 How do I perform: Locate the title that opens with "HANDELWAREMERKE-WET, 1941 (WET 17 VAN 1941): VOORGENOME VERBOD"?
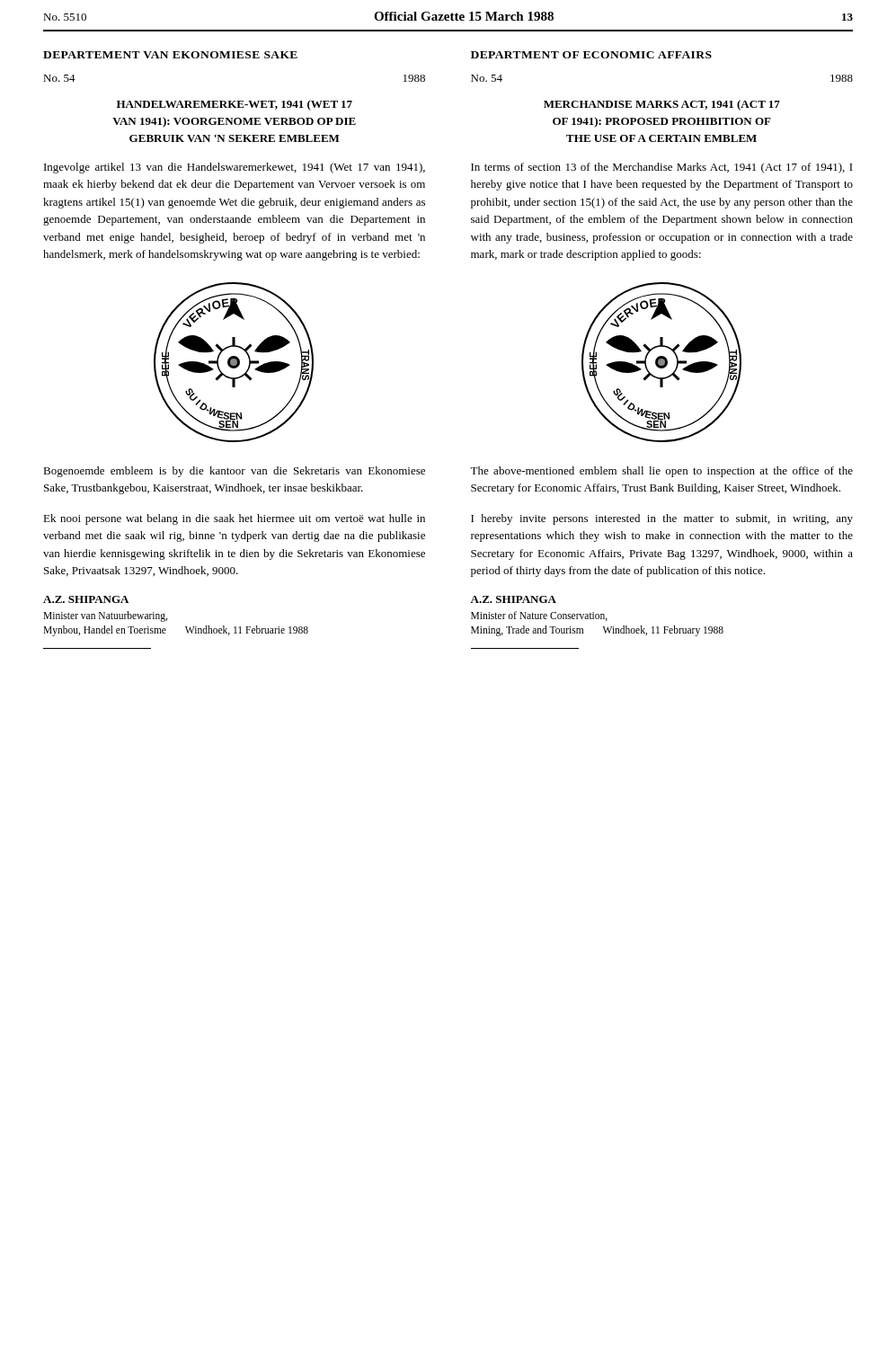tap(234, 121)
